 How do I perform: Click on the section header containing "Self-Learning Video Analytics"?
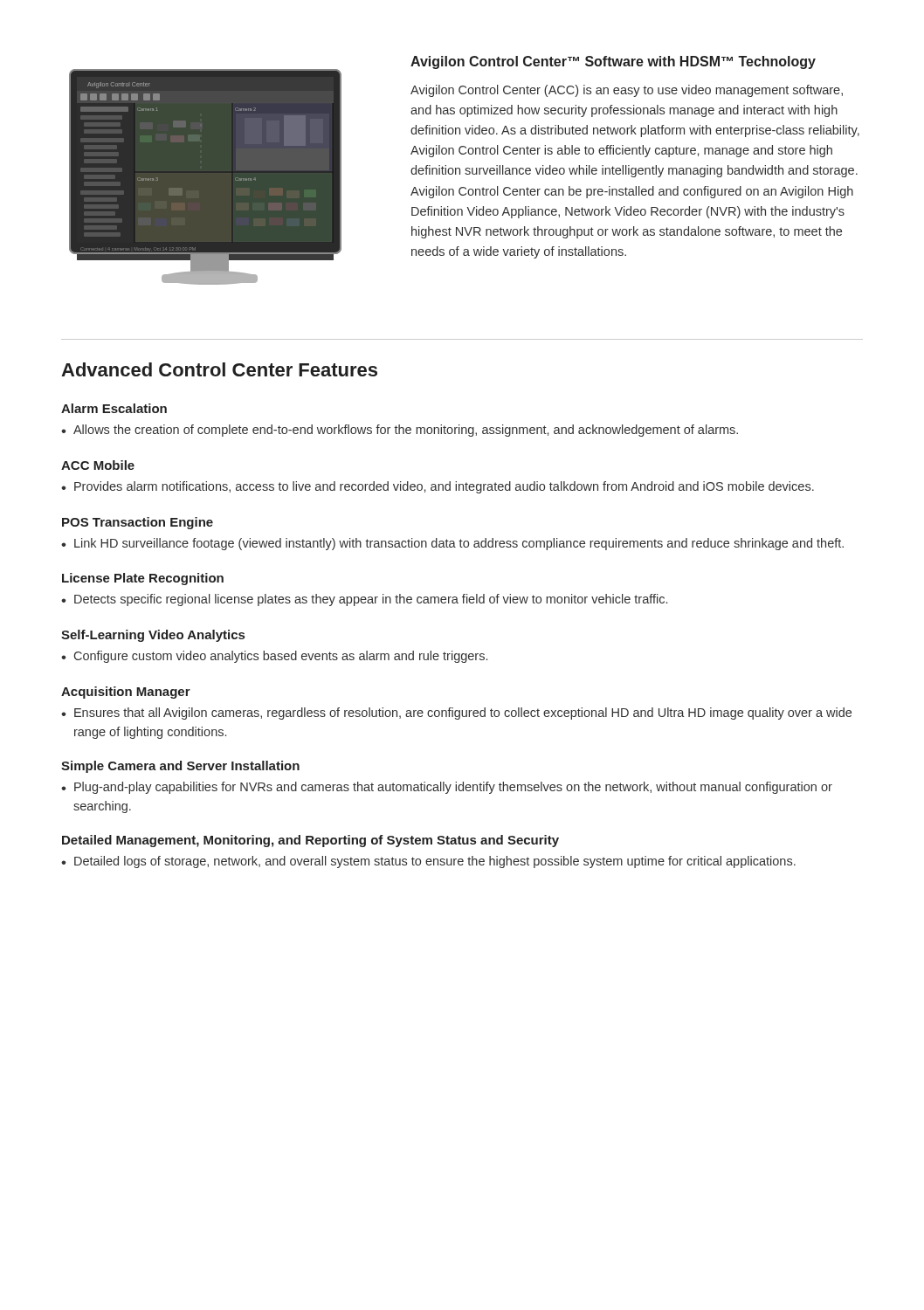[x=153, y=635]
